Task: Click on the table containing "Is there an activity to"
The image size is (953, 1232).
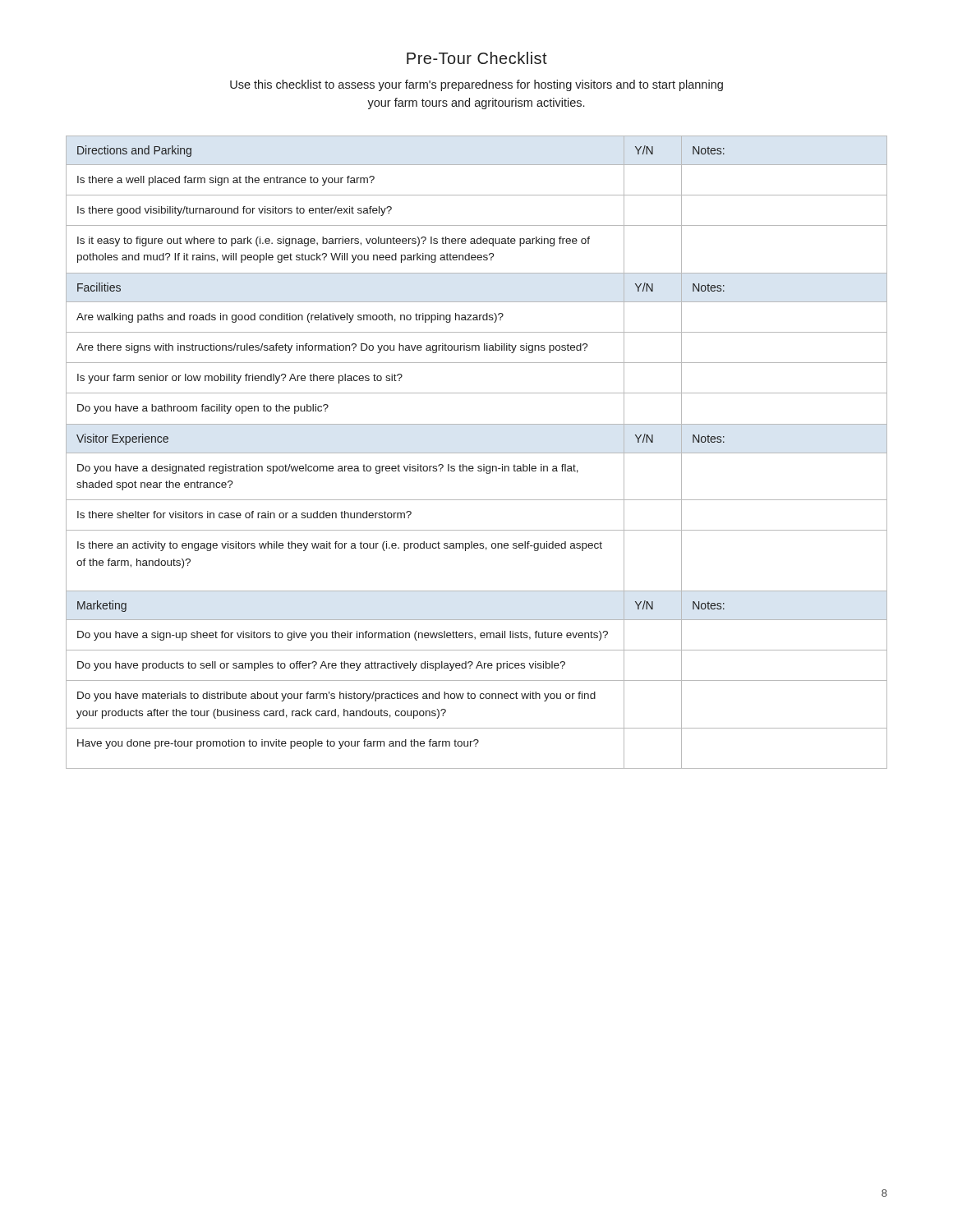Action: [x=476, y=452]
